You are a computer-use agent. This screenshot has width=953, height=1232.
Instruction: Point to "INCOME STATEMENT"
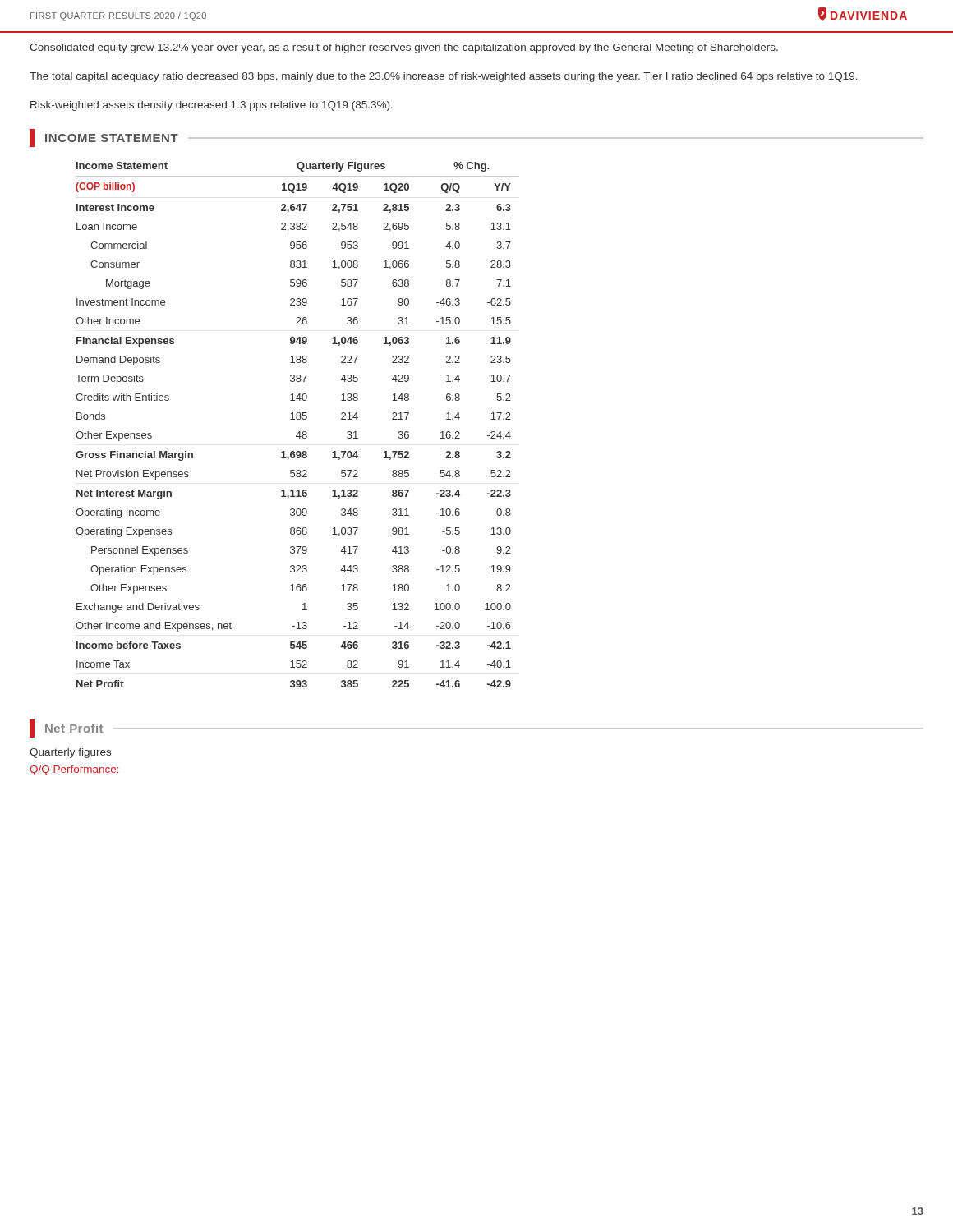476,138
